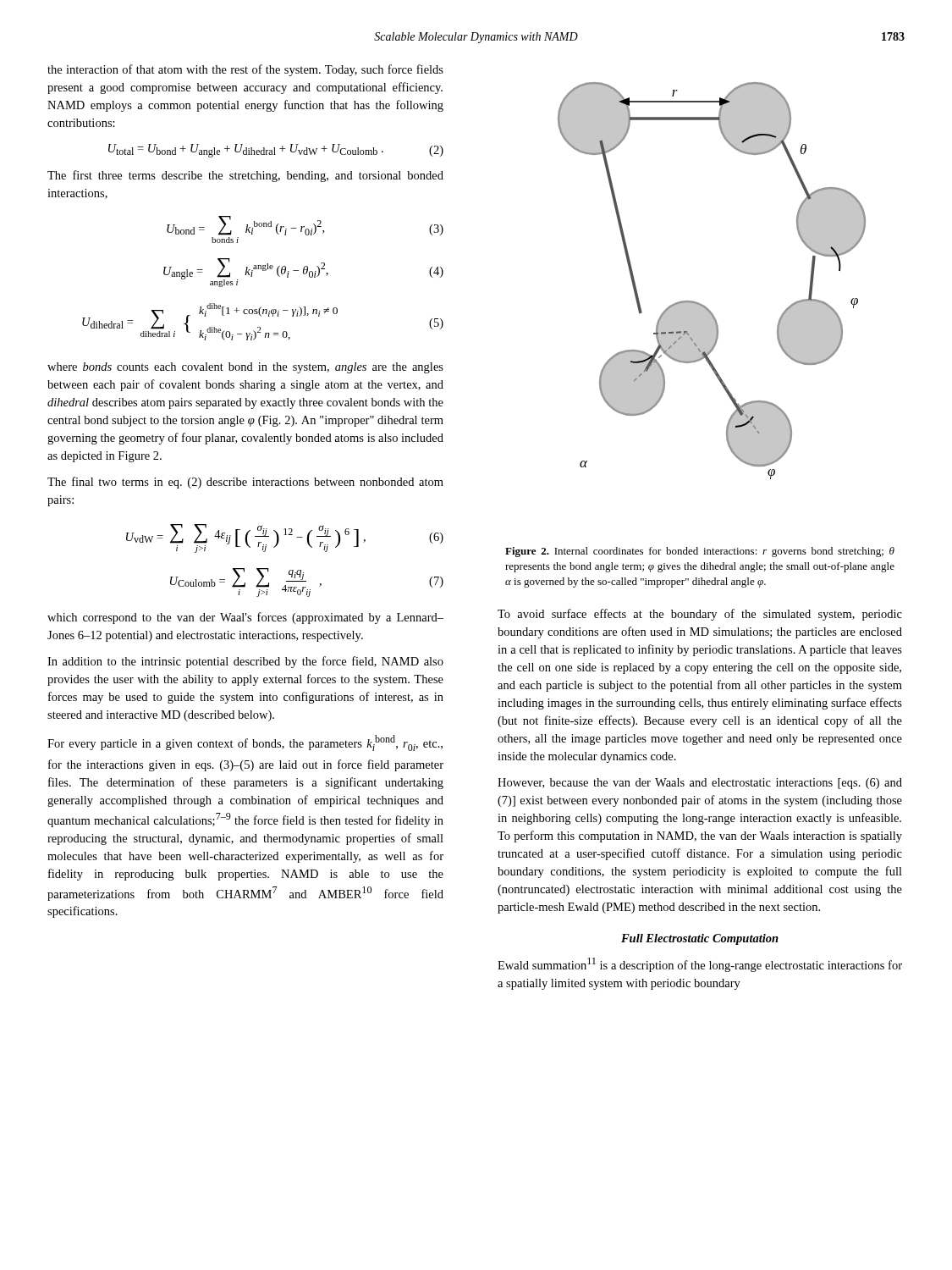Find the element starting "Ewald summation11 is a description of"
Image resolution: width=952 pixels, height=1270 pixels.
[x=700, y=973]
